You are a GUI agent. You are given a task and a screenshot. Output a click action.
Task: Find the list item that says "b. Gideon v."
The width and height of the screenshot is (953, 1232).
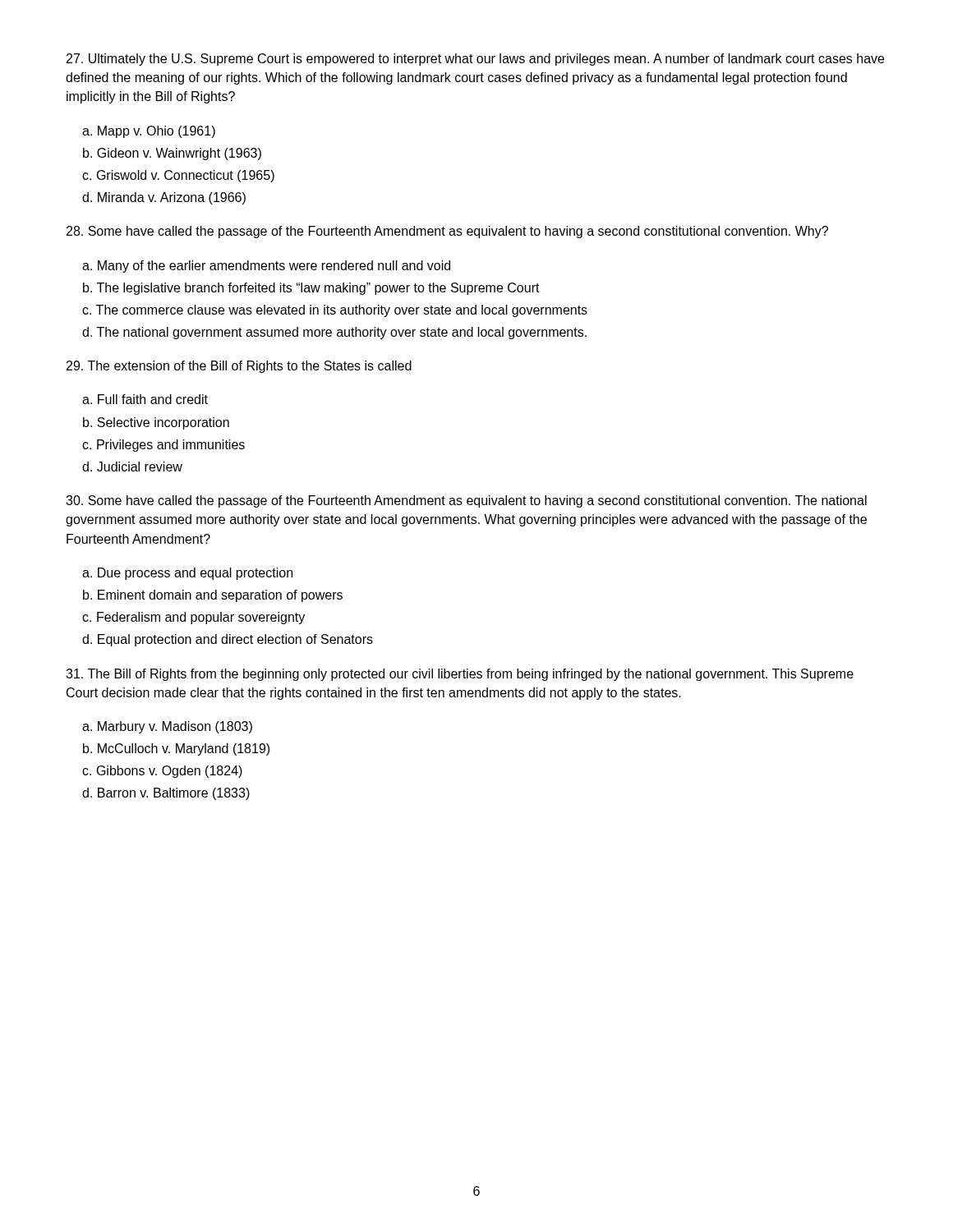172,153
